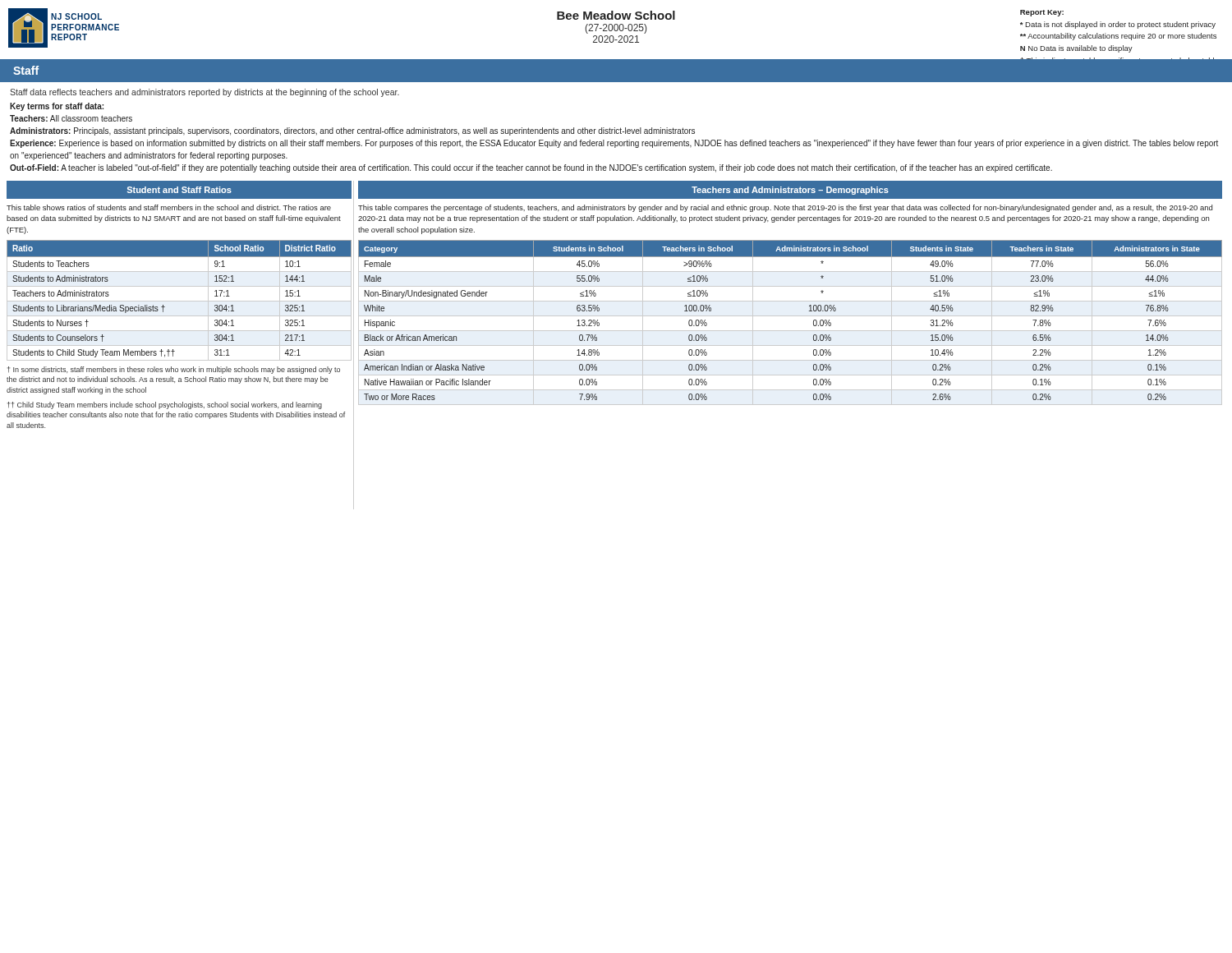1232x953 pixels.
Task: Click the passage that begins "†† Child Study"
Action: 176,415
